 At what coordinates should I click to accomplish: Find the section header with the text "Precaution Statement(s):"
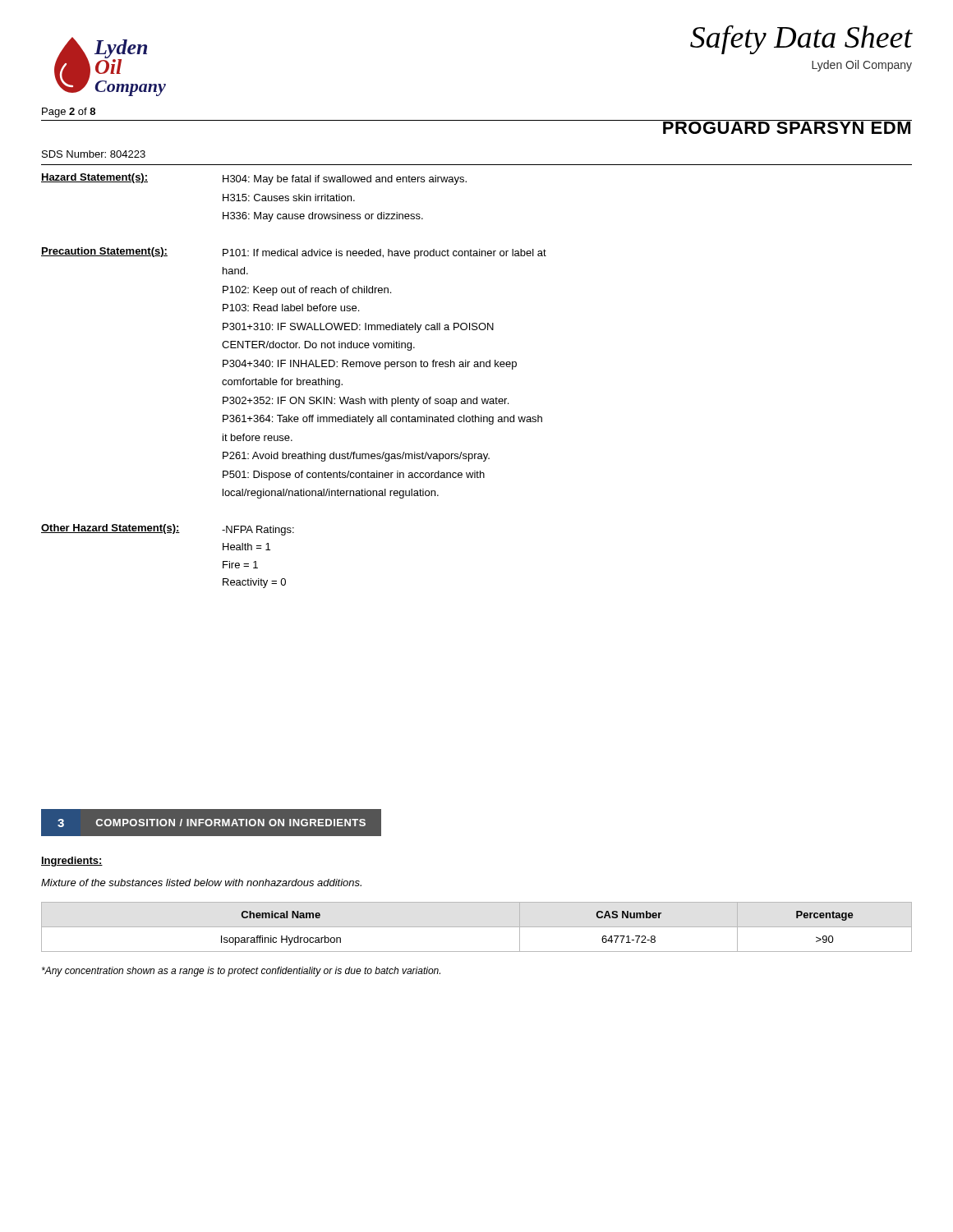pyautogui.click(x=104, y=250)
